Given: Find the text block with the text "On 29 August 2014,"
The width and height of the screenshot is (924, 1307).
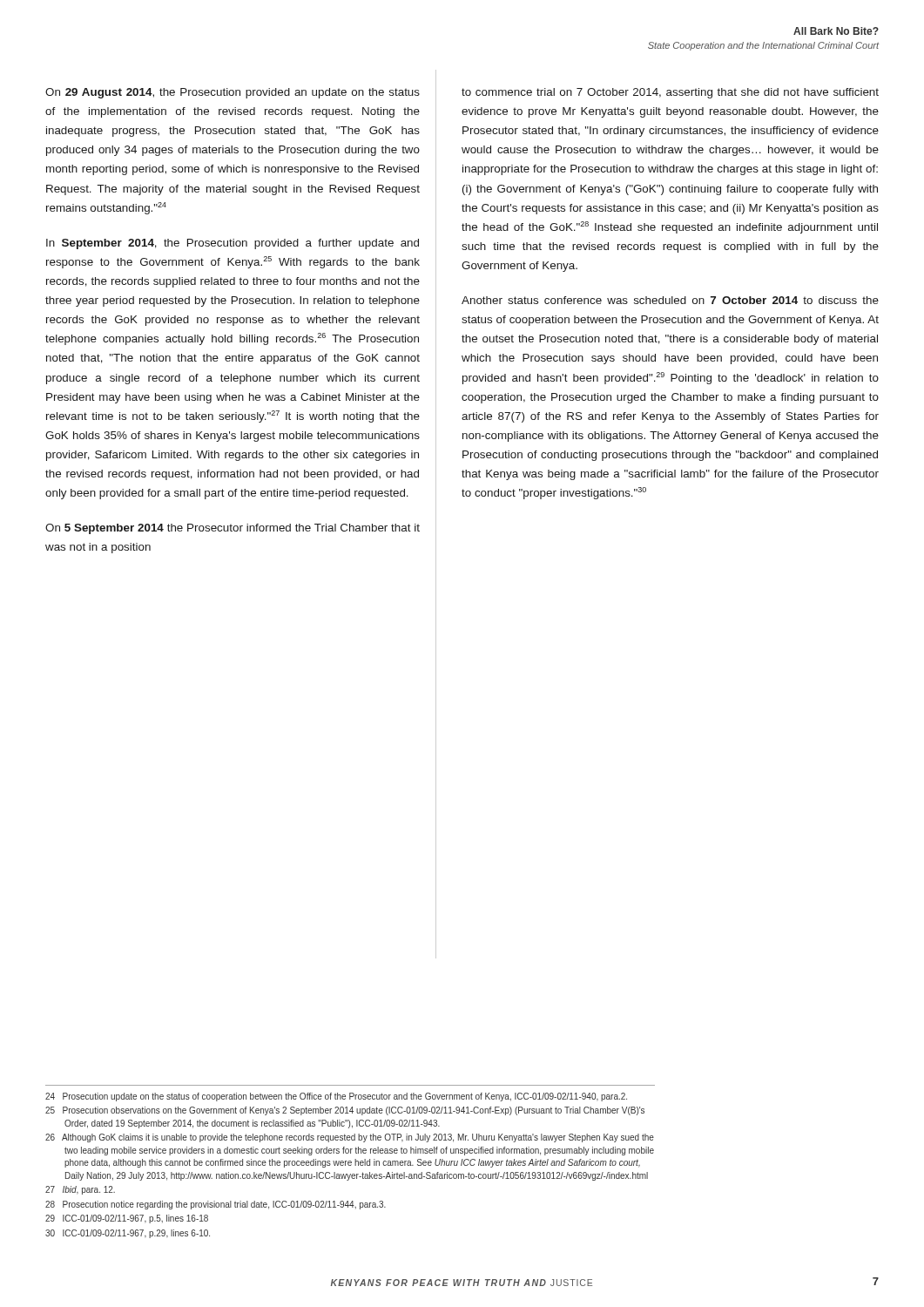Looking at the screenshot, I should [233, 150].
